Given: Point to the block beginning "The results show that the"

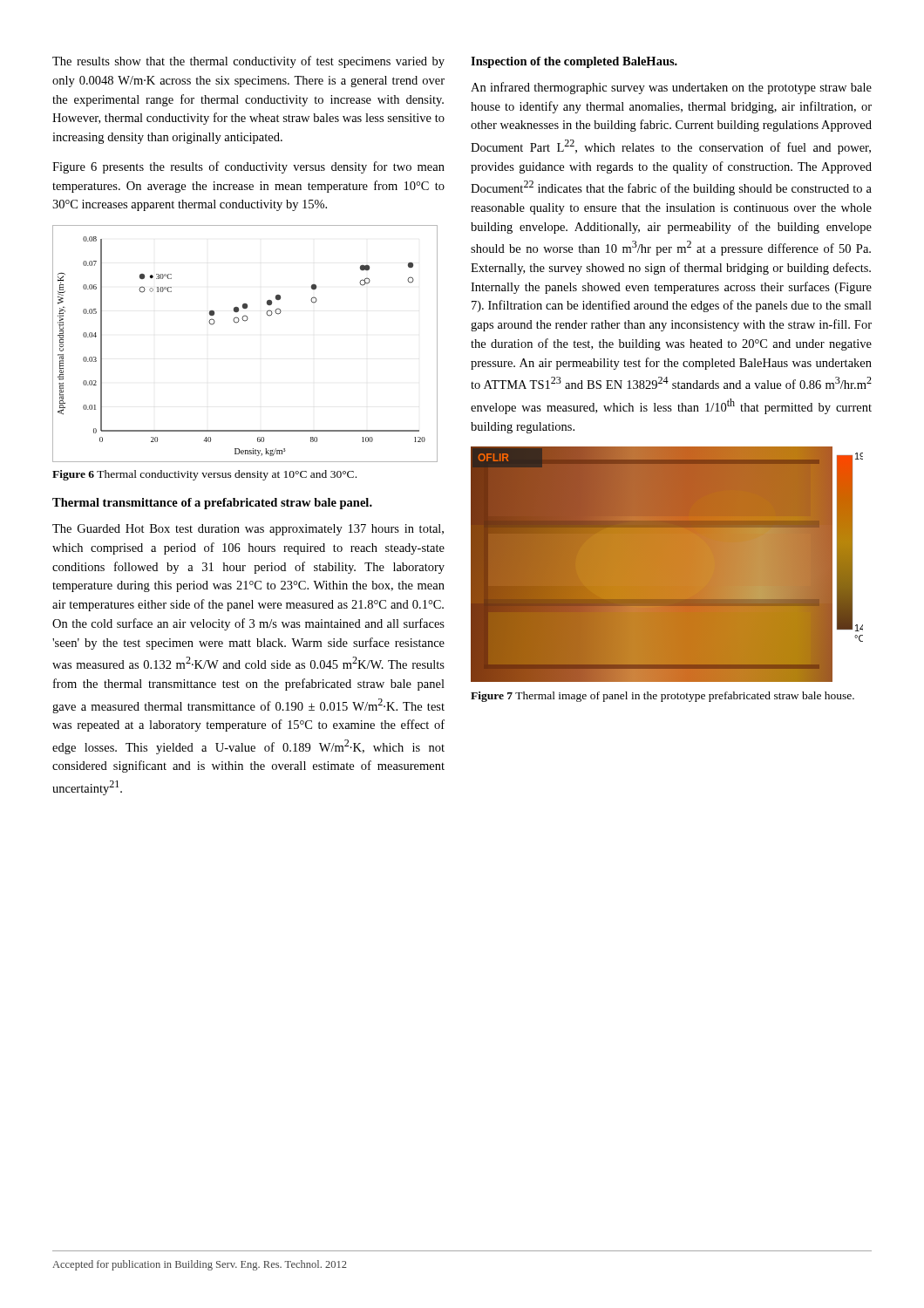Looking at the screenshot, I should [248, 100].
